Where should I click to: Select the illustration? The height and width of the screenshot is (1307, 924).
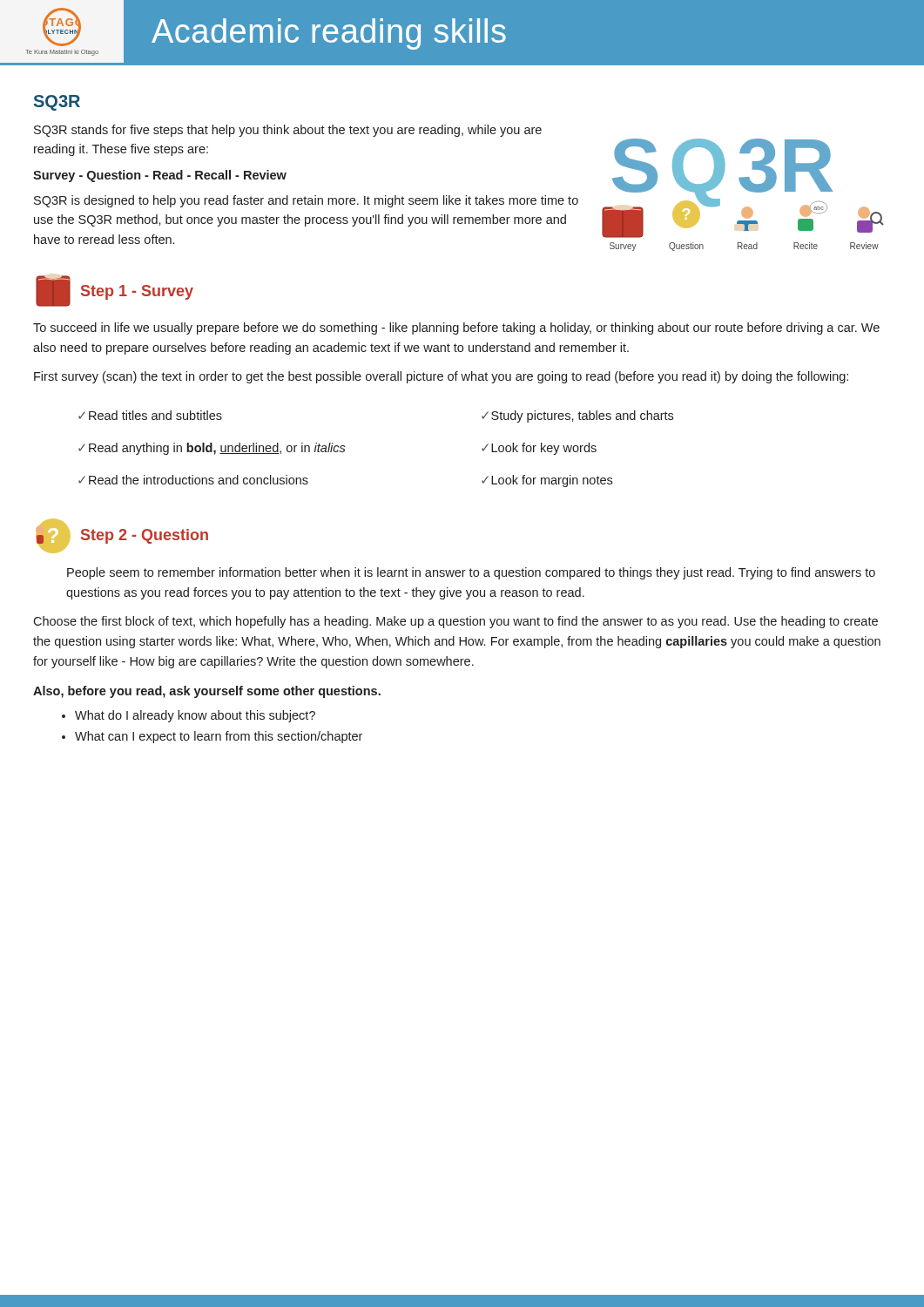tap(743, 188)
